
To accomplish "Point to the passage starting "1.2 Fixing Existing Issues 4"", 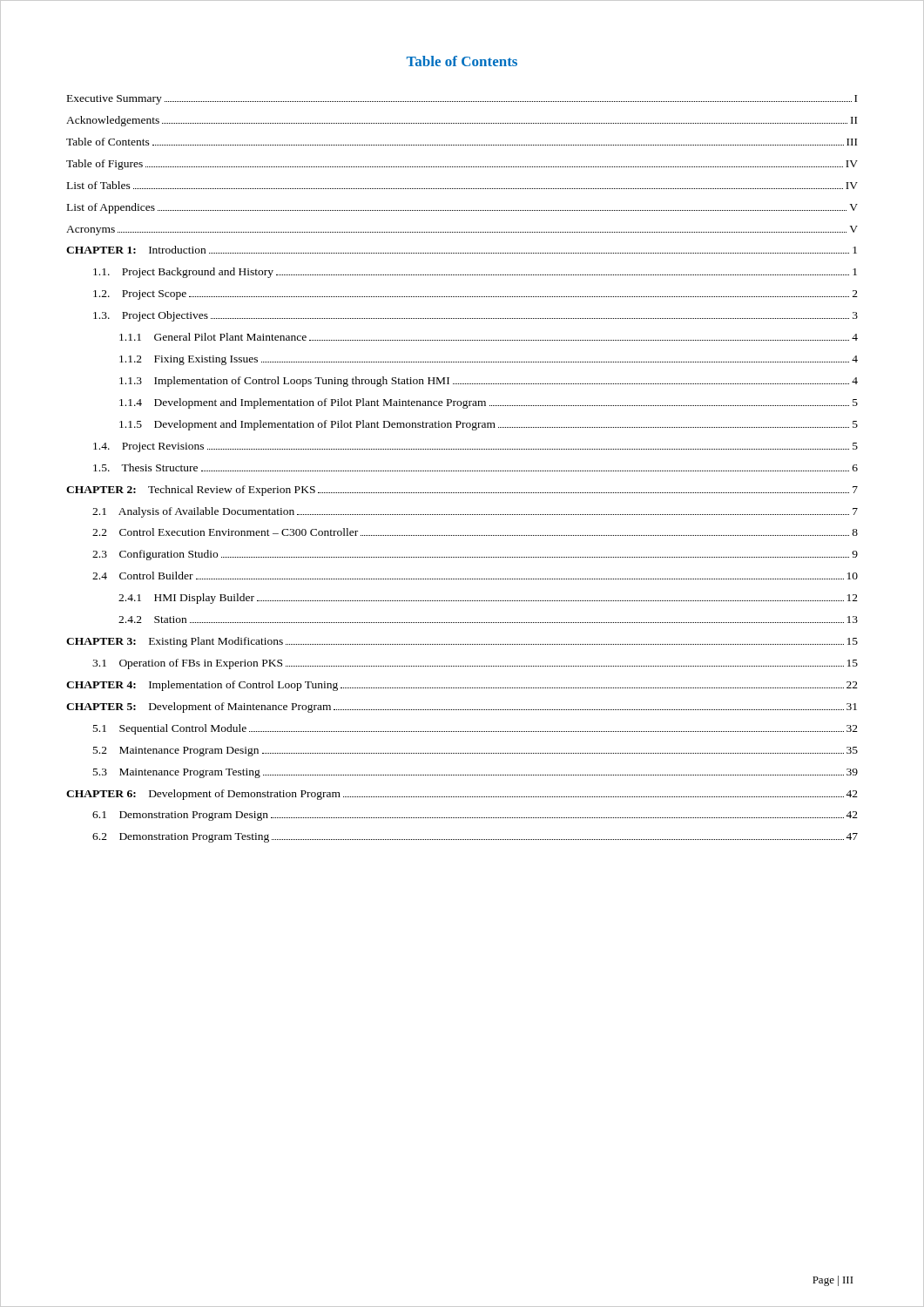I will pyautogui.click(x=488, y=359).
